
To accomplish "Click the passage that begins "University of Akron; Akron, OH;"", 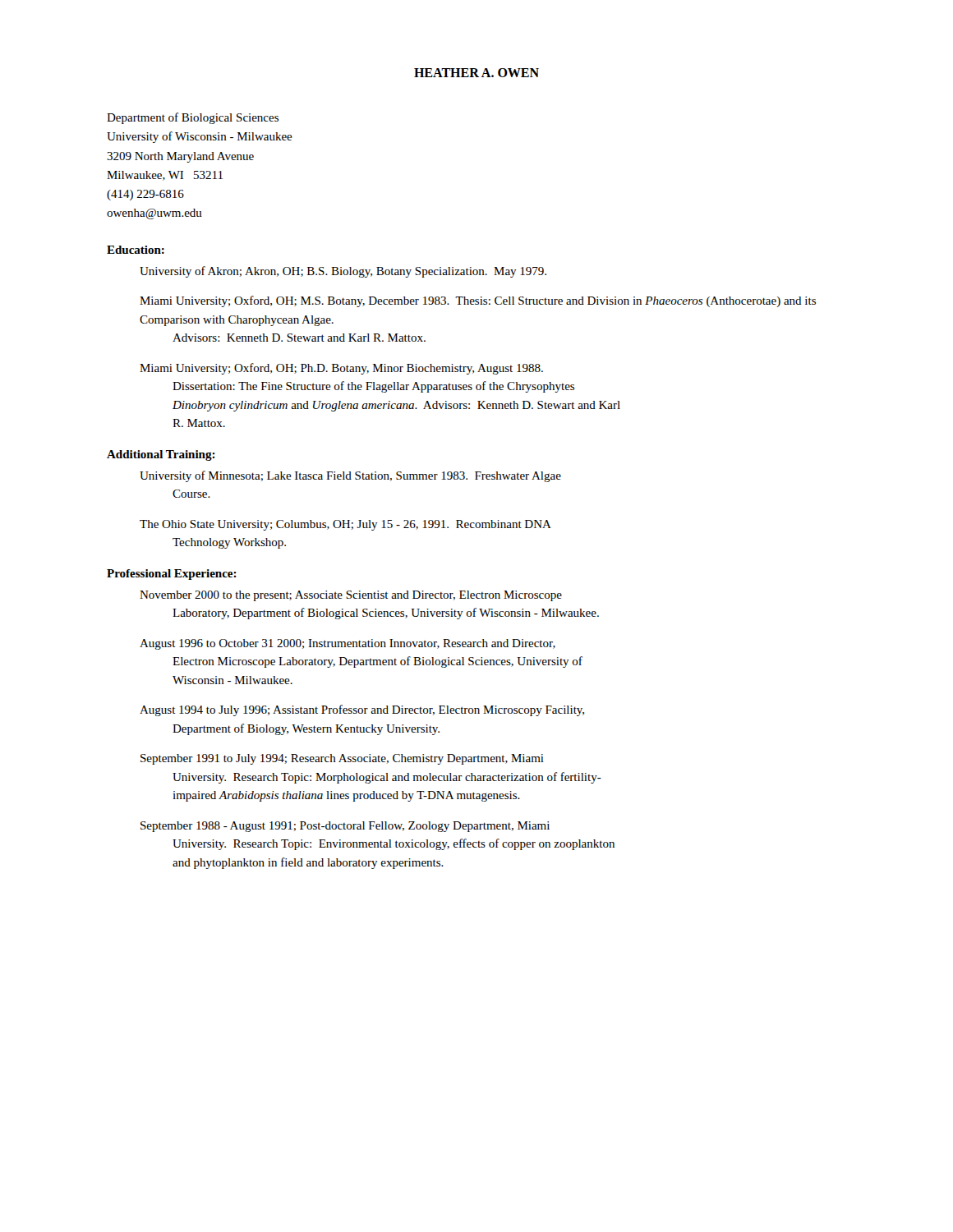I will [x=343, y=271].
